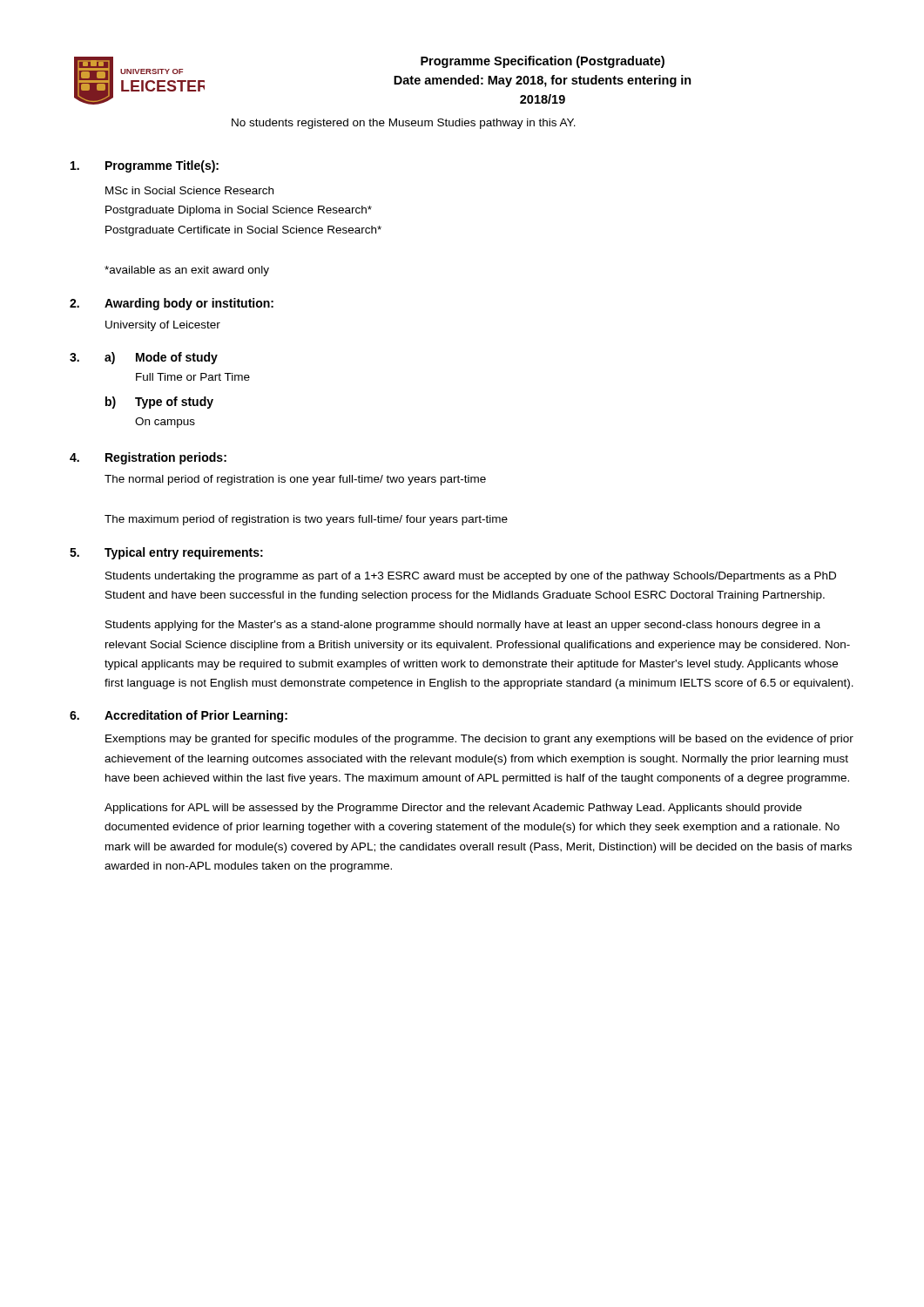Screen dimensions: 1307x924
Task: Find "Type of study" on this page
Action: click(x=174, y=402)
